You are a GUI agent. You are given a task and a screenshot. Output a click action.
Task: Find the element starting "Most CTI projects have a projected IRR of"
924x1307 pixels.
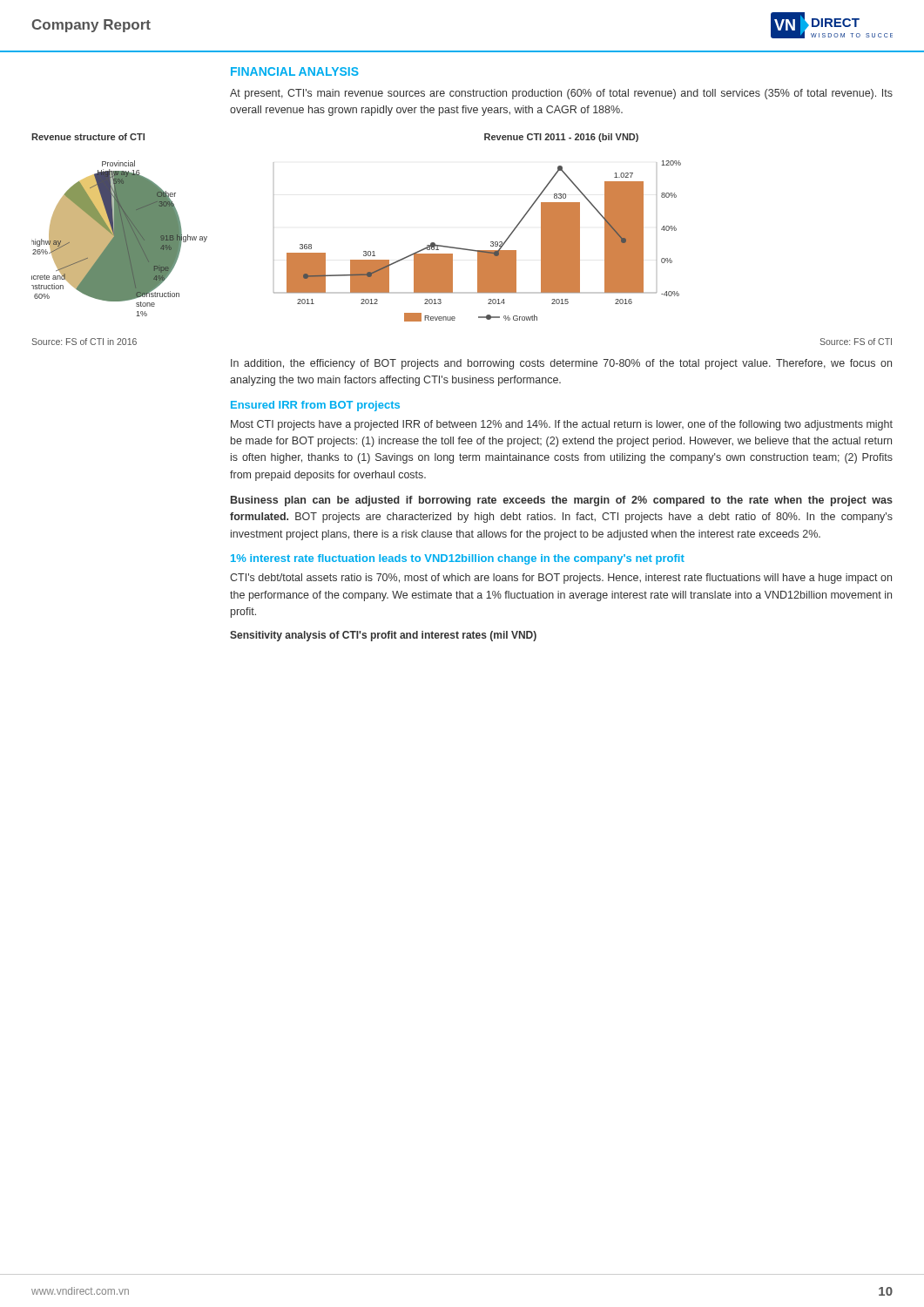point(561,449)
